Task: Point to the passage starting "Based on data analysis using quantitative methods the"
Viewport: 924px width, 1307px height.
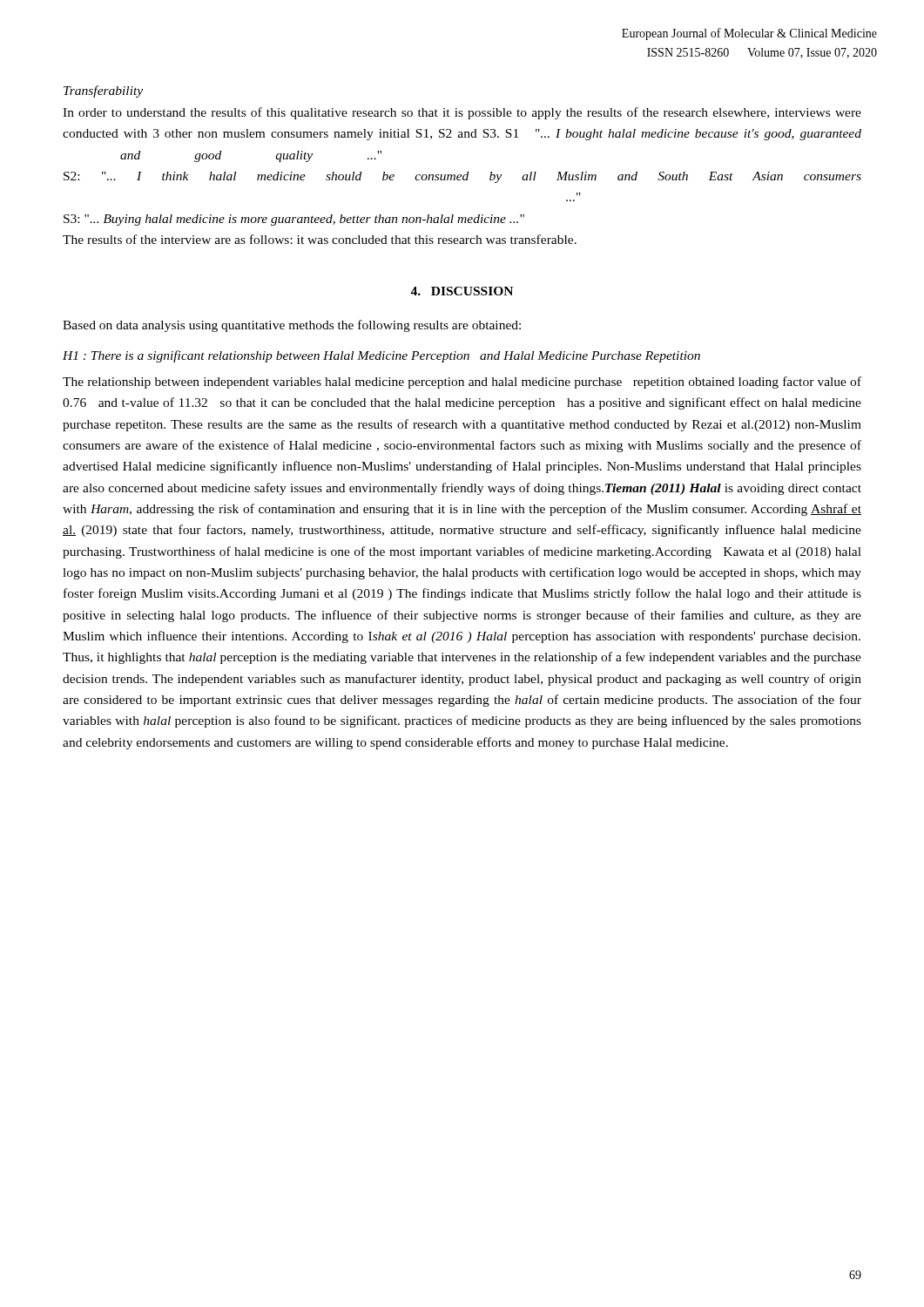Action: pyautogui.click(x=292, y=325)
